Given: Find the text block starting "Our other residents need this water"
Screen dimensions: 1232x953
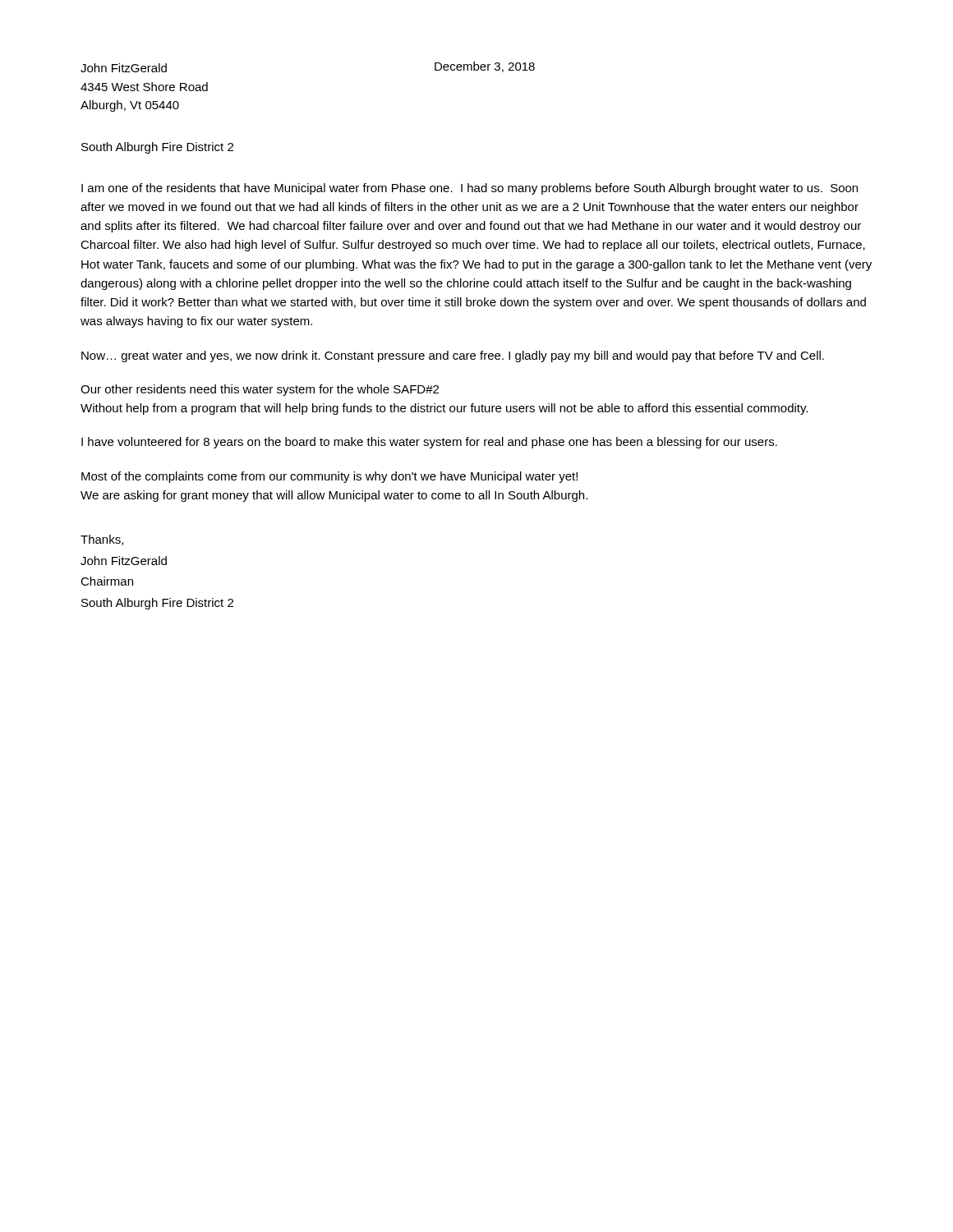Looking at the screenshot, I should point(445,398).
